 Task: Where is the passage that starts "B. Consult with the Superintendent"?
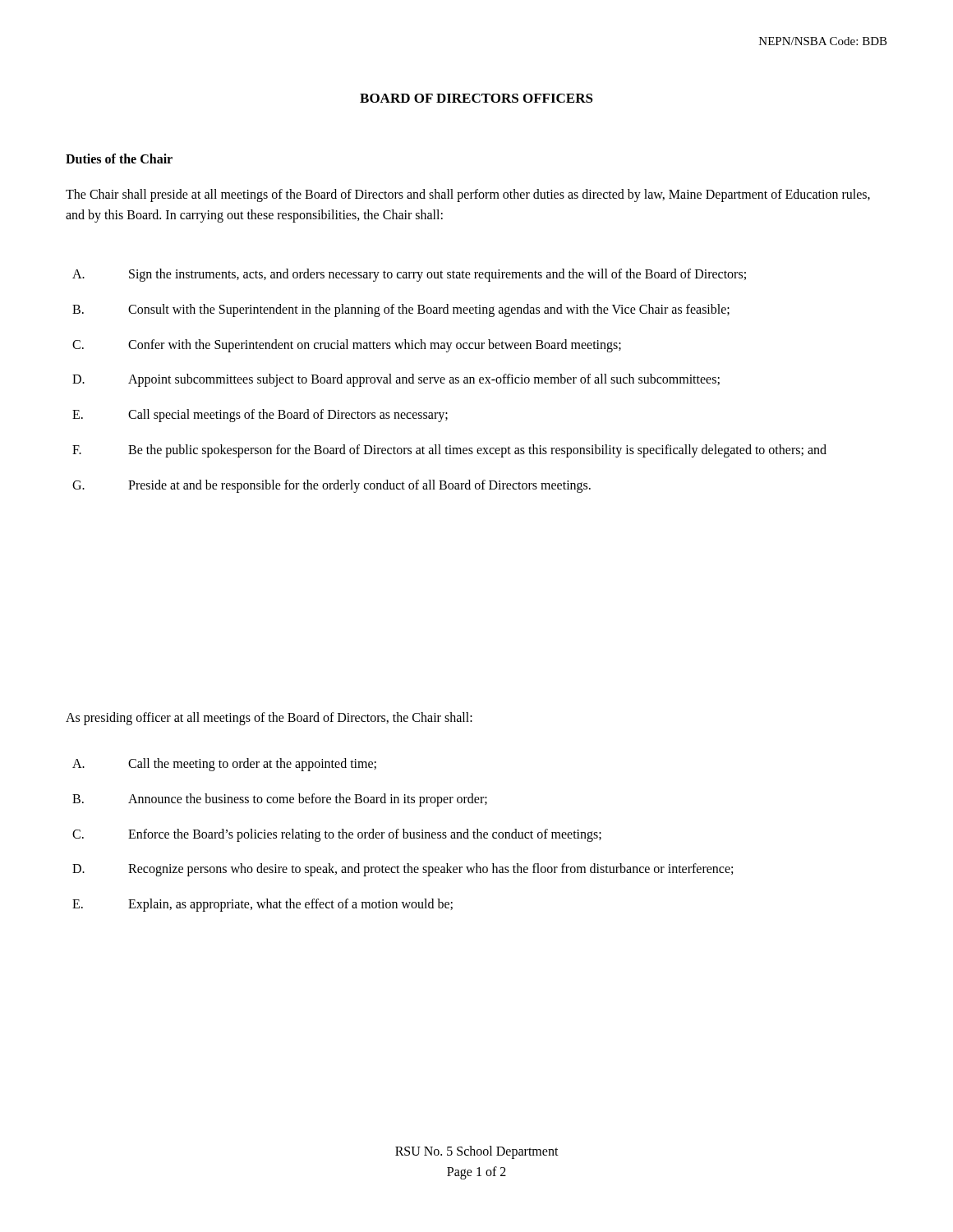pyautogui.click(x=476, y=310)
